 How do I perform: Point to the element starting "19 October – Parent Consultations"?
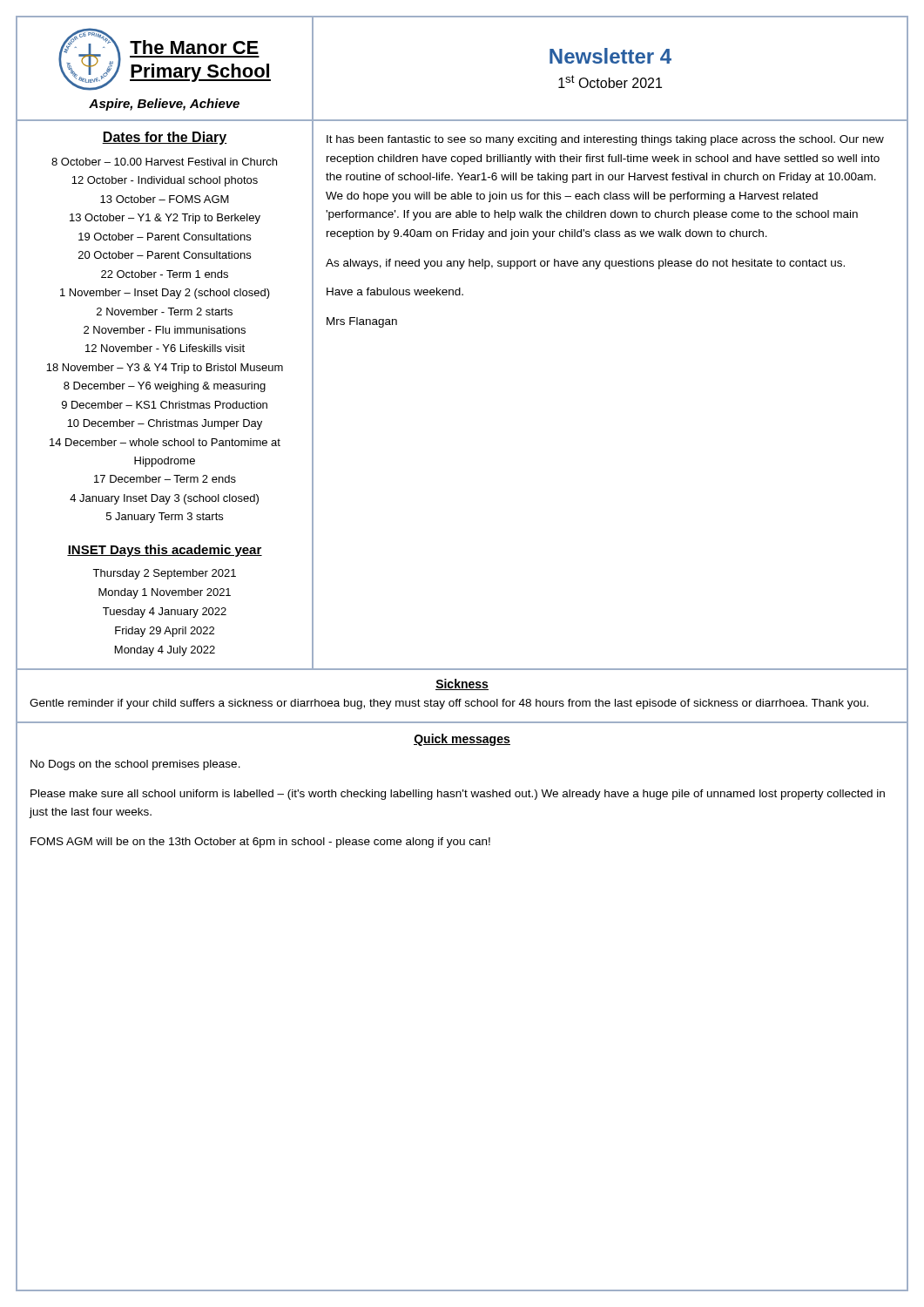[x=165, y=236]
